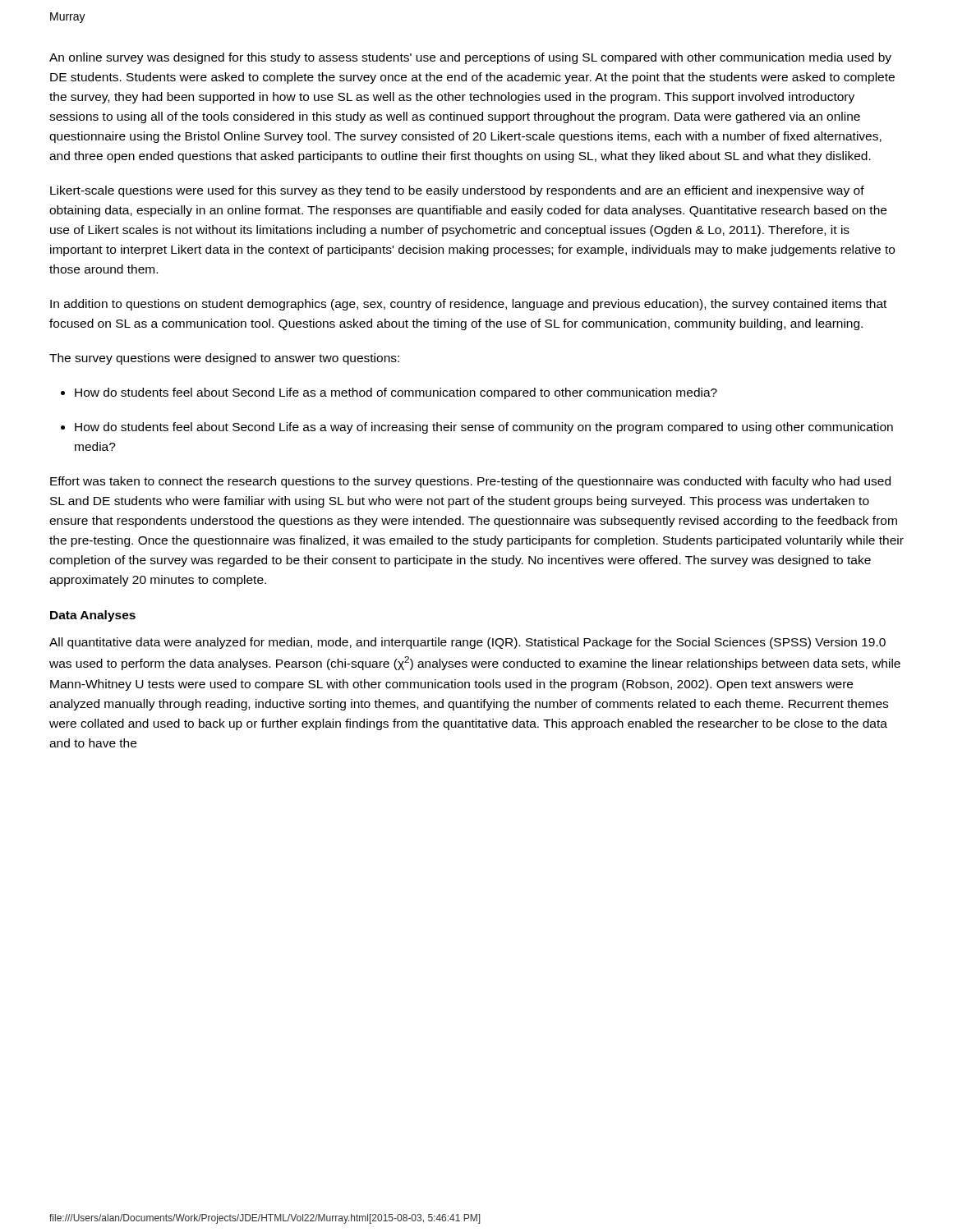Image resolution: width=953 pixels, height=1232 pixels.
Task: Find the block on this page that starts "All quantitative data were analyzed for median, mode,"
Action: tap(476, 693)
